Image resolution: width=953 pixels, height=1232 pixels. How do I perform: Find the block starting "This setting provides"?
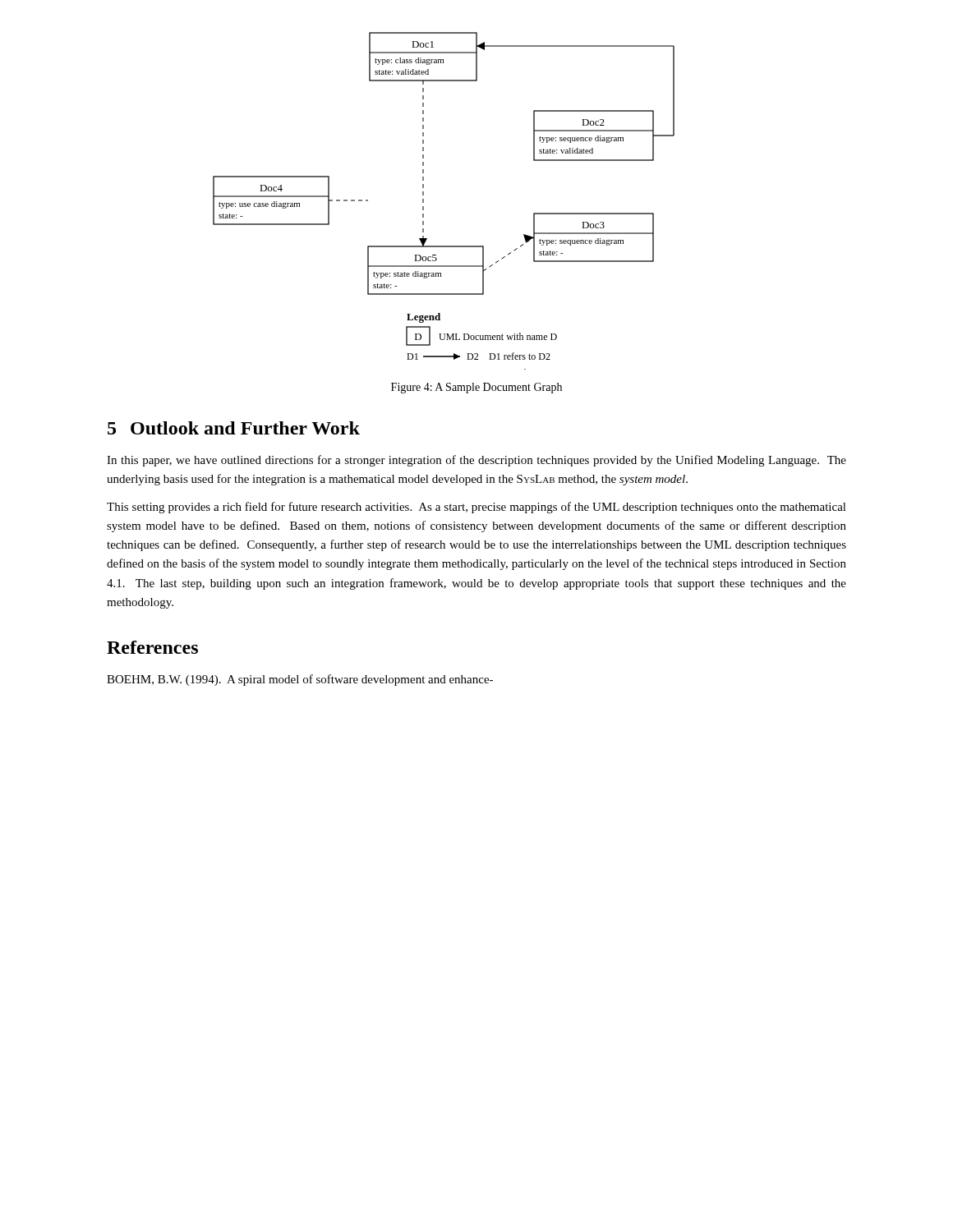[476, 554]
